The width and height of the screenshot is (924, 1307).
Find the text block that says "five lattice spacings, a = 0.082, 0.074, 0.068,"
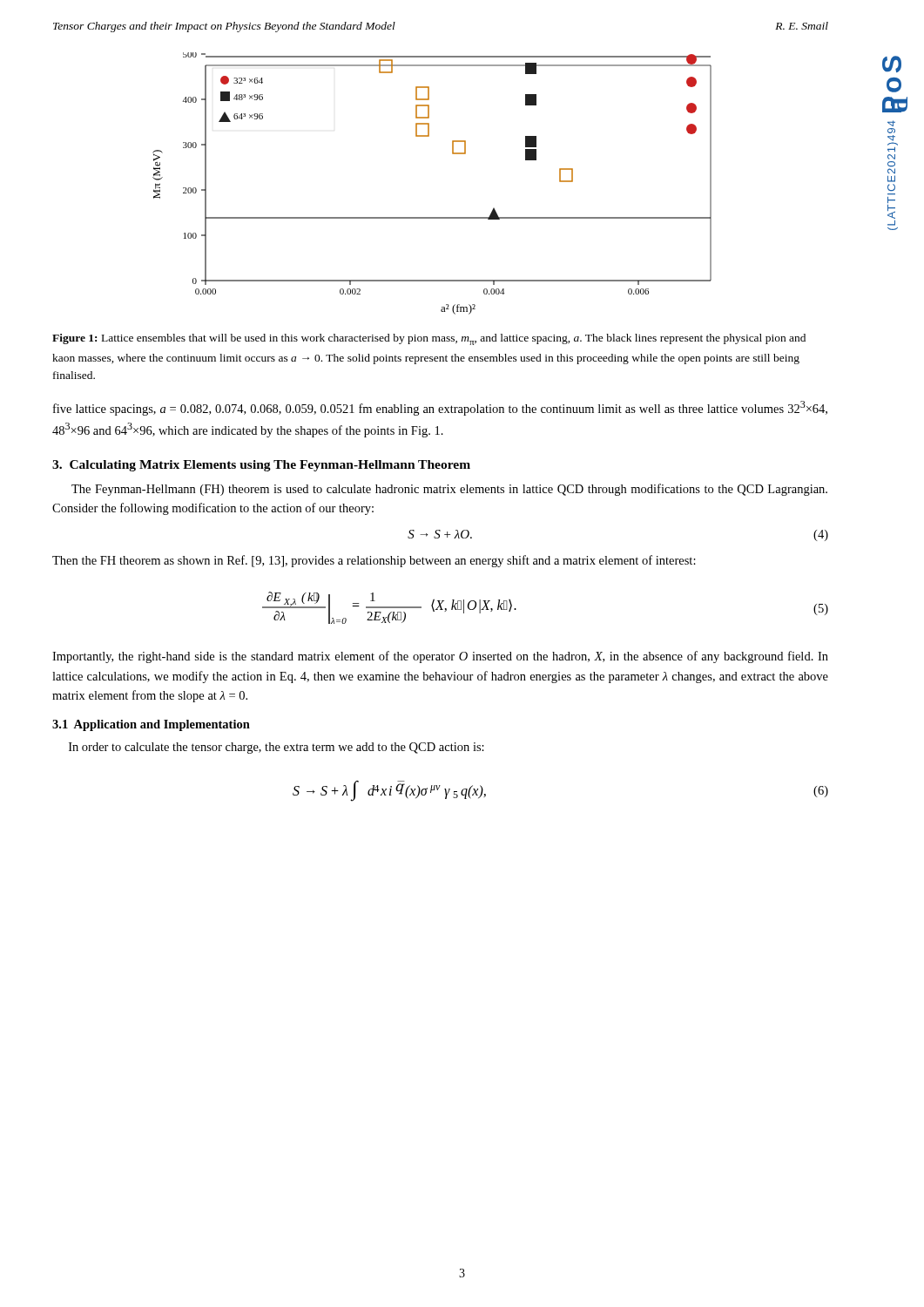(440, 418)
